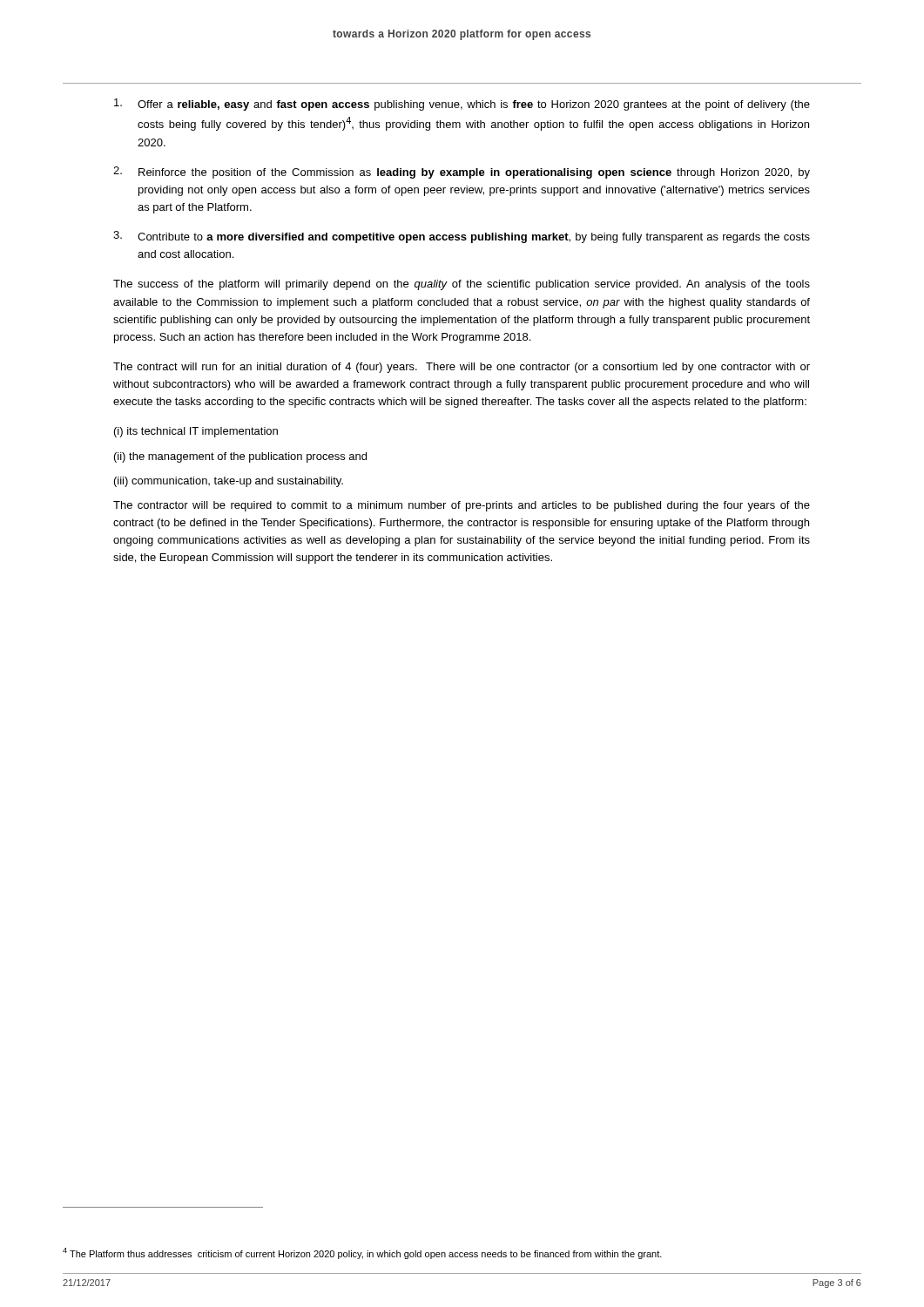Find the block on this page that starts "The contract will run for an"
The height and width of the screenshot is (1307, 924).
[462, 384]
